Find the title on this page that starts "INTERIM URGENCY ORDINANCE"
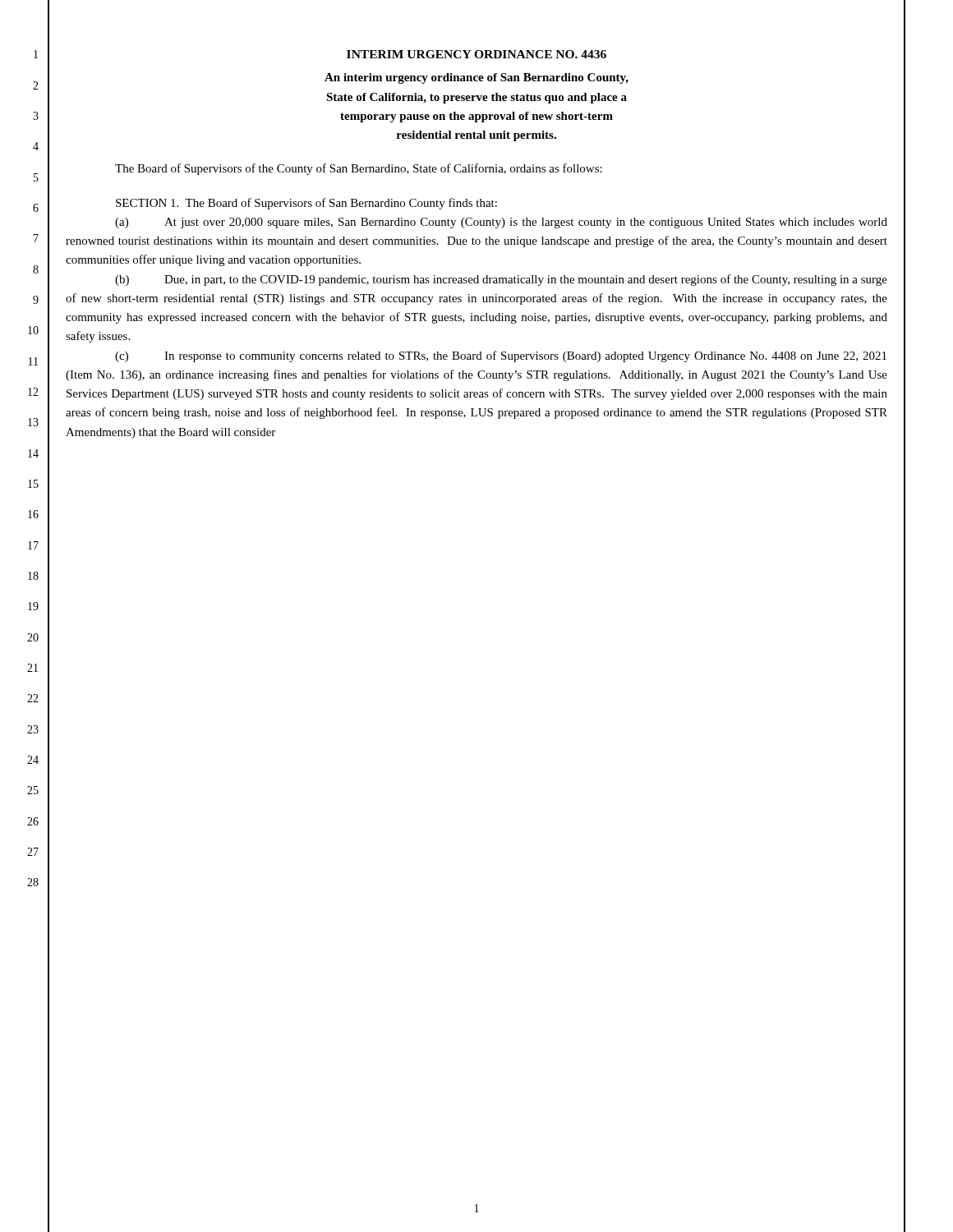This screenshot has height=1232, width=953. point(476,54)
